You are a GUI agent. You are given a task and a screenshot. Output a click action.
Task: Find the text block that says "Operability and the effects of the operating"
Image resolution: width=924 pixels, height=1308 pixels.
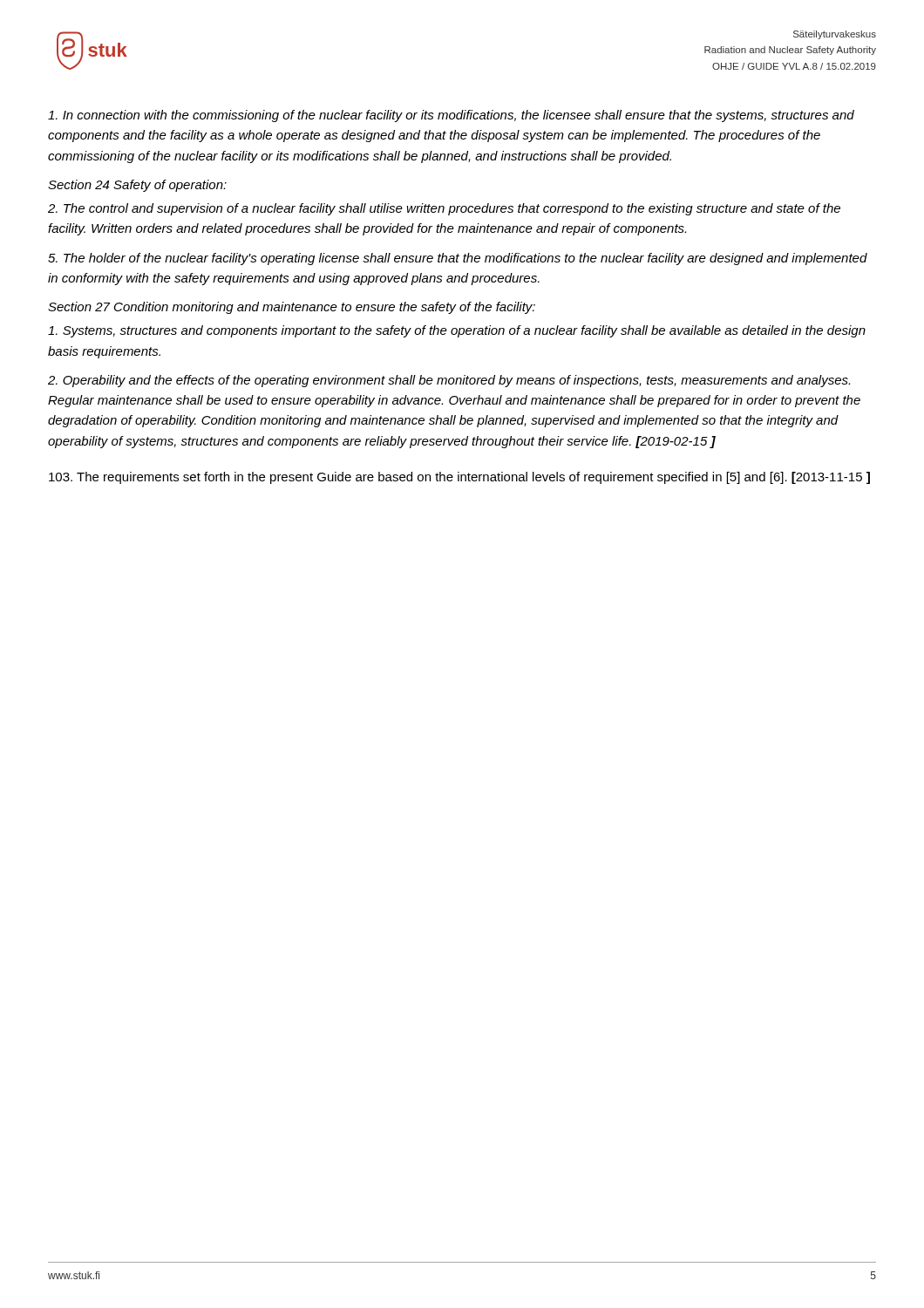pyautogui.click(x=454, y=410)
